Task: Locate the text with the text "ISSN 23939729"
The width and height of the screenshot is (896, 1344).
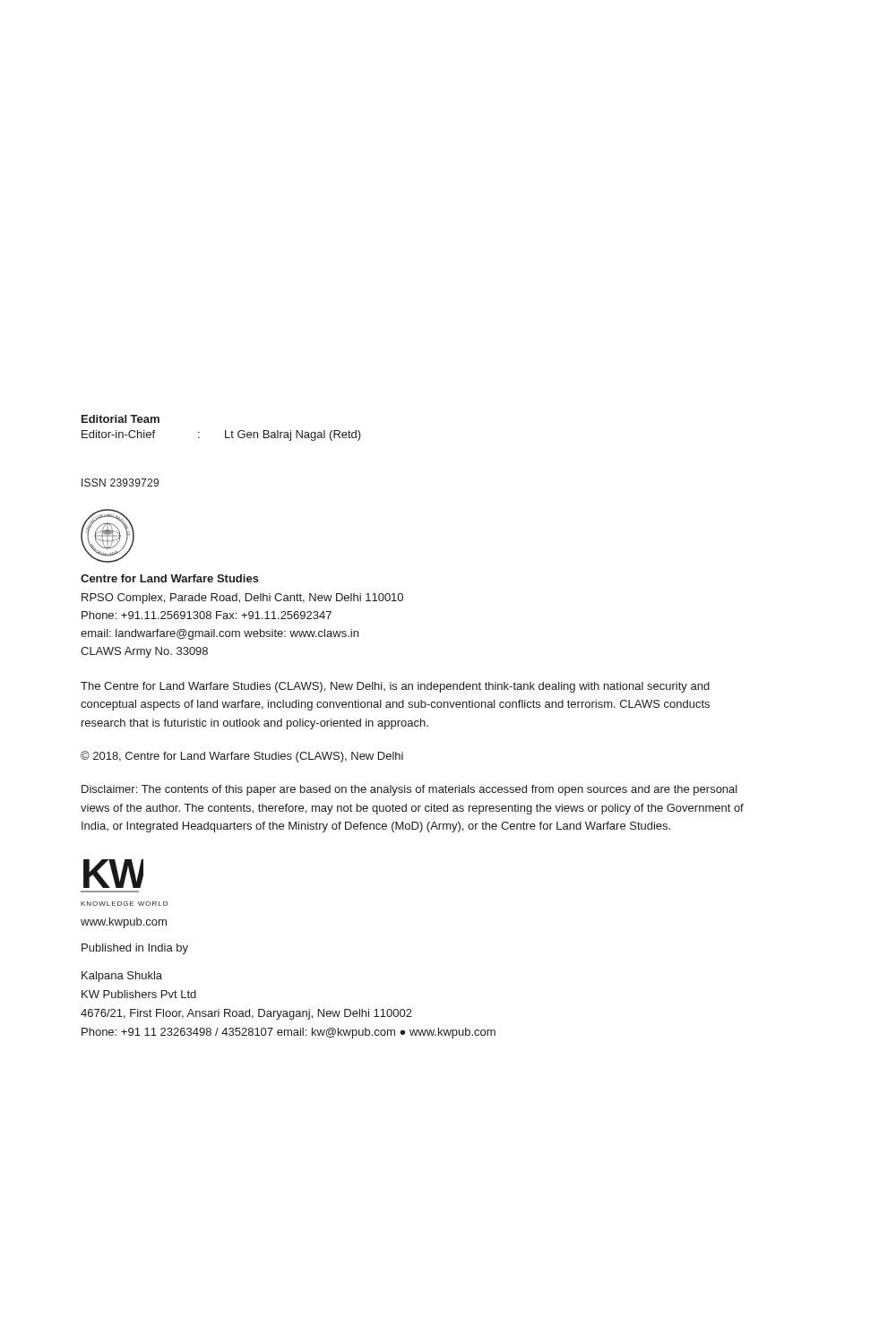Action: [x=120, y=483]
